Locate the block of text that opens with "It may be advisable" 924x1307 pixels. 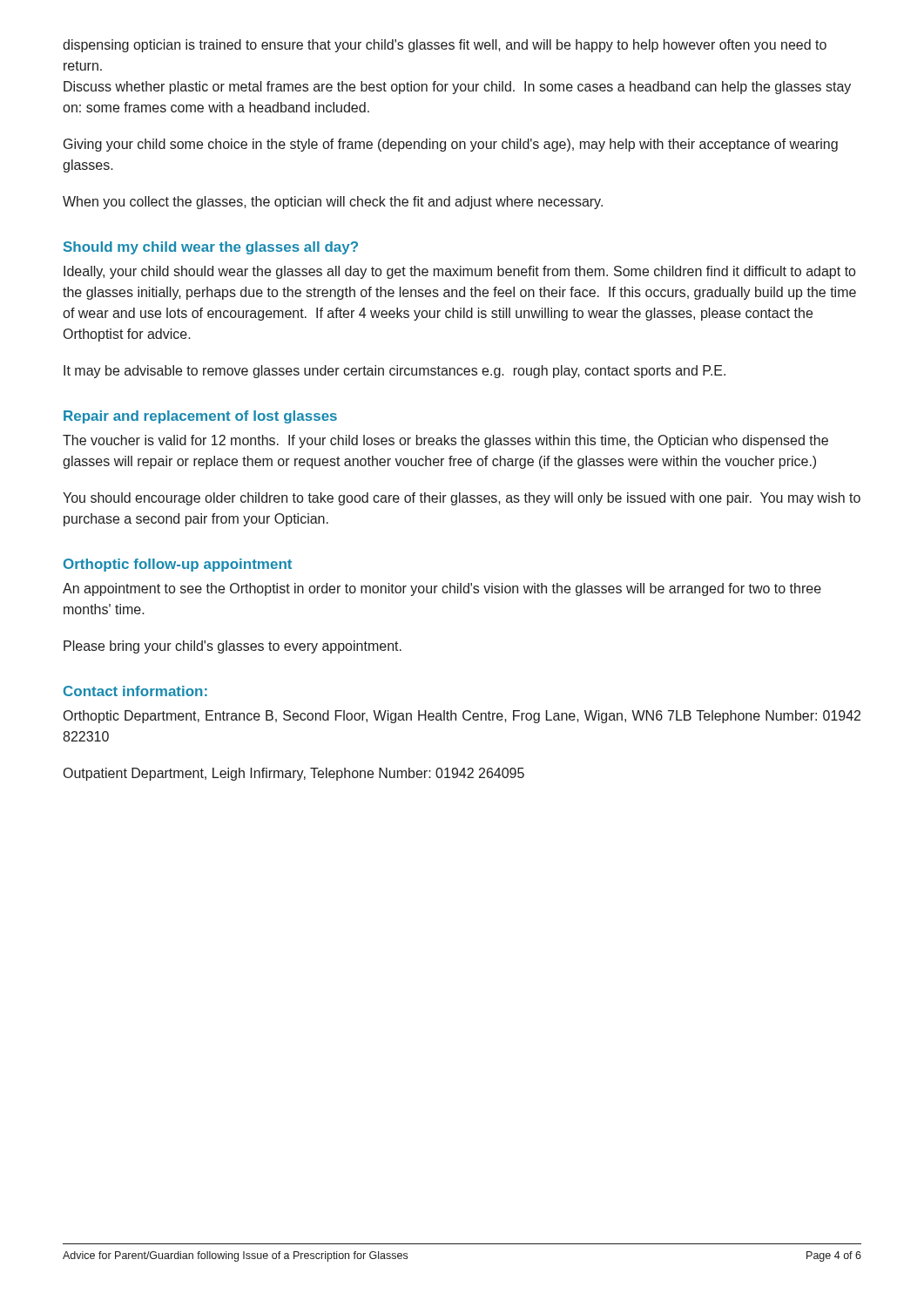[x=395, y=371]
